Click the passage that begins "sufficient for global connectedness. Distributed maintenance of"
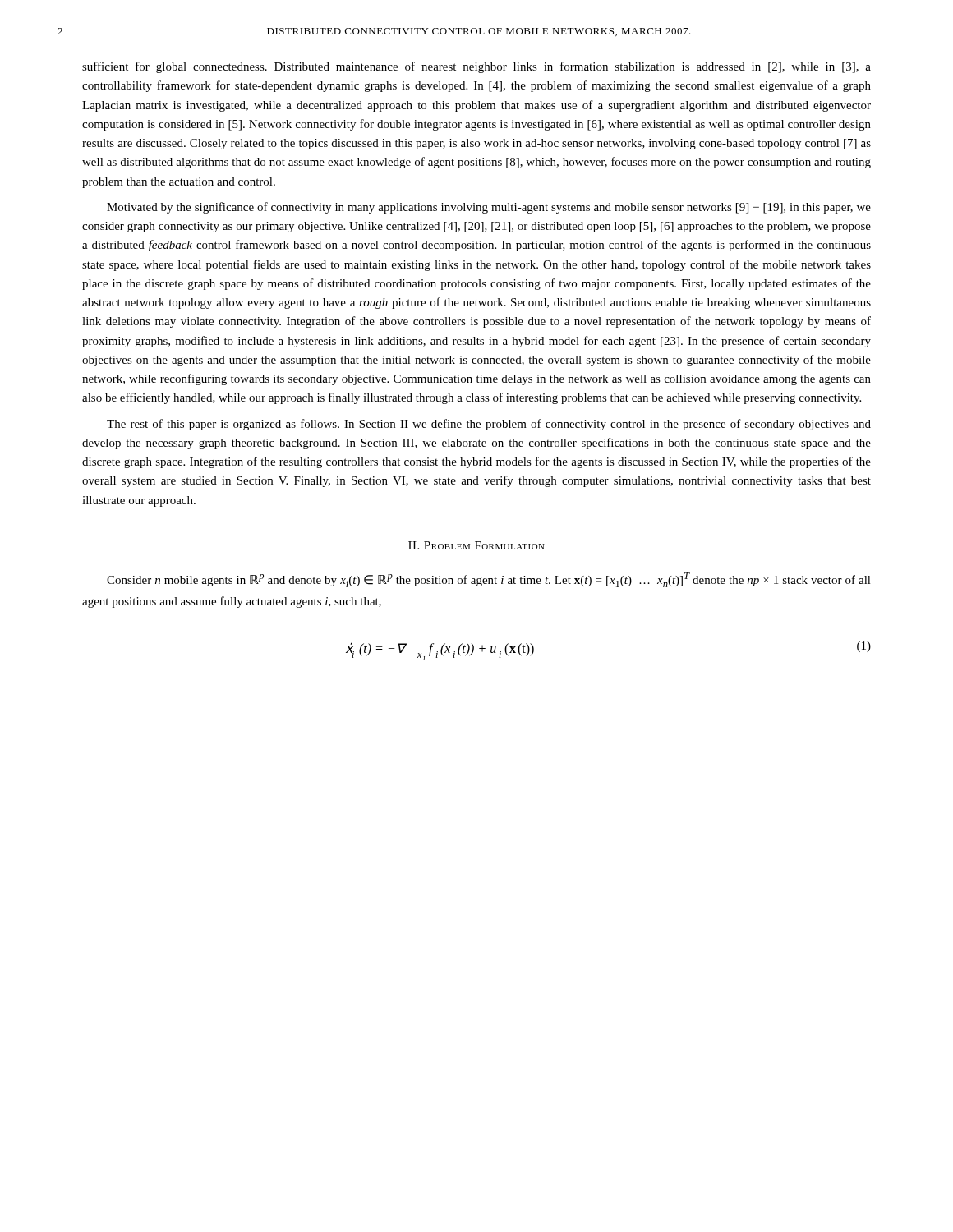 click(476, 124)
